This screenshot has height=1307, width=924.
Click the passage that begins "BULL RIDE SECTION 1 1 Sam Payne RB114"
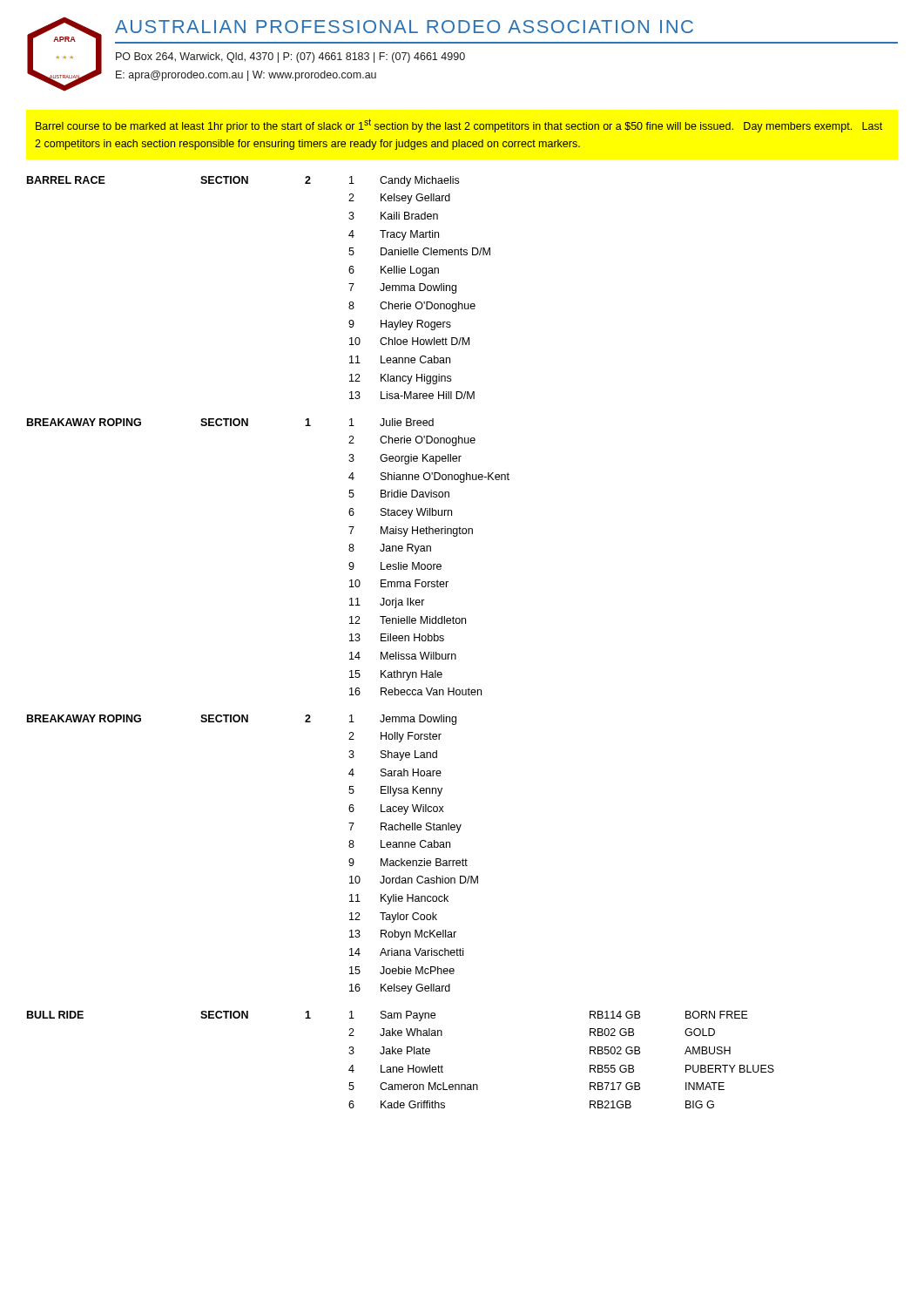pyautogui.click(x=388, y=1016)
